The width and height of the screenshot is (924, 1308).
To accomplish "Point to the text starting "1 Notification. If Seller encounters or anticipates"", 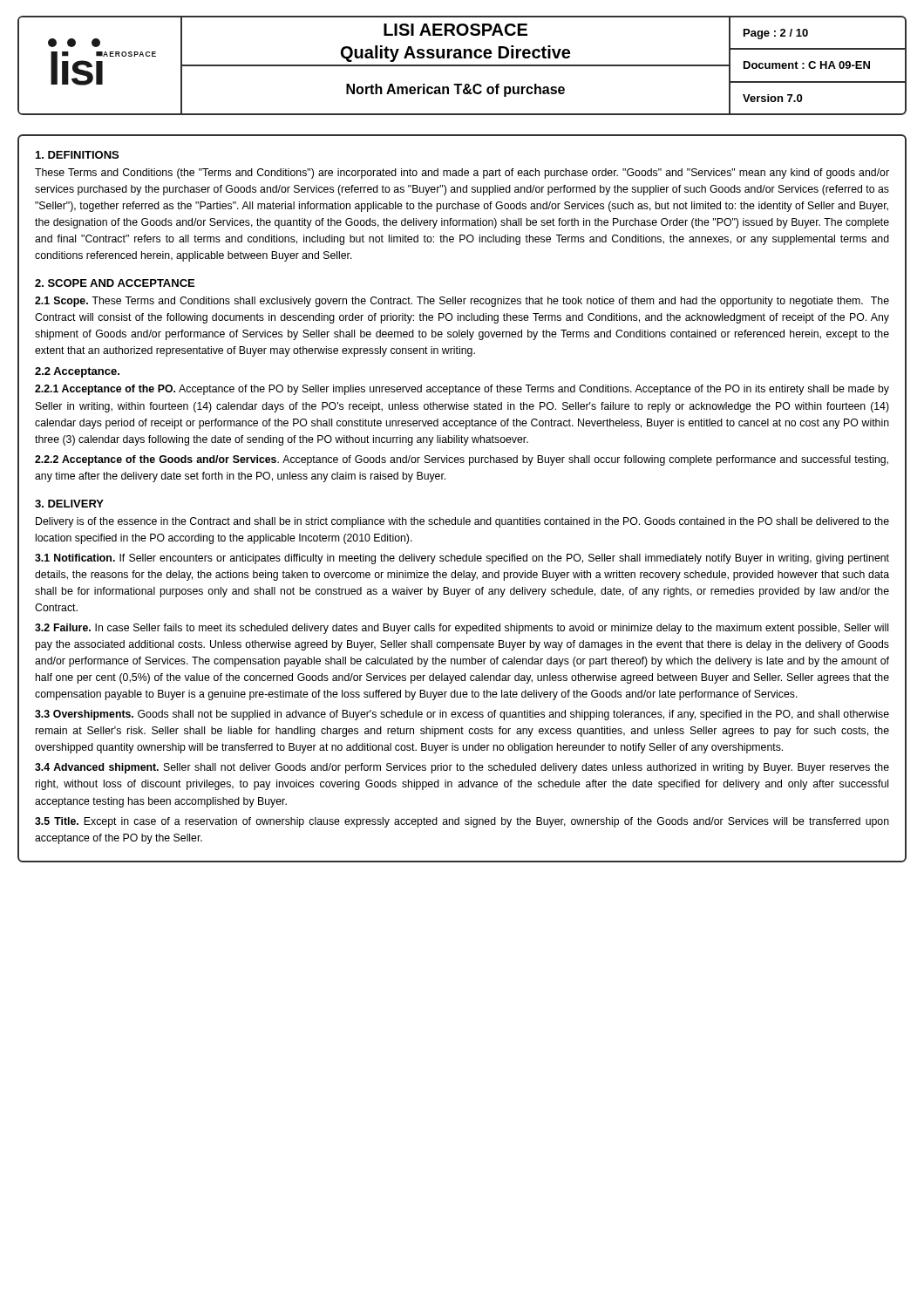I will pyautogui.click(x=462, y=583).
